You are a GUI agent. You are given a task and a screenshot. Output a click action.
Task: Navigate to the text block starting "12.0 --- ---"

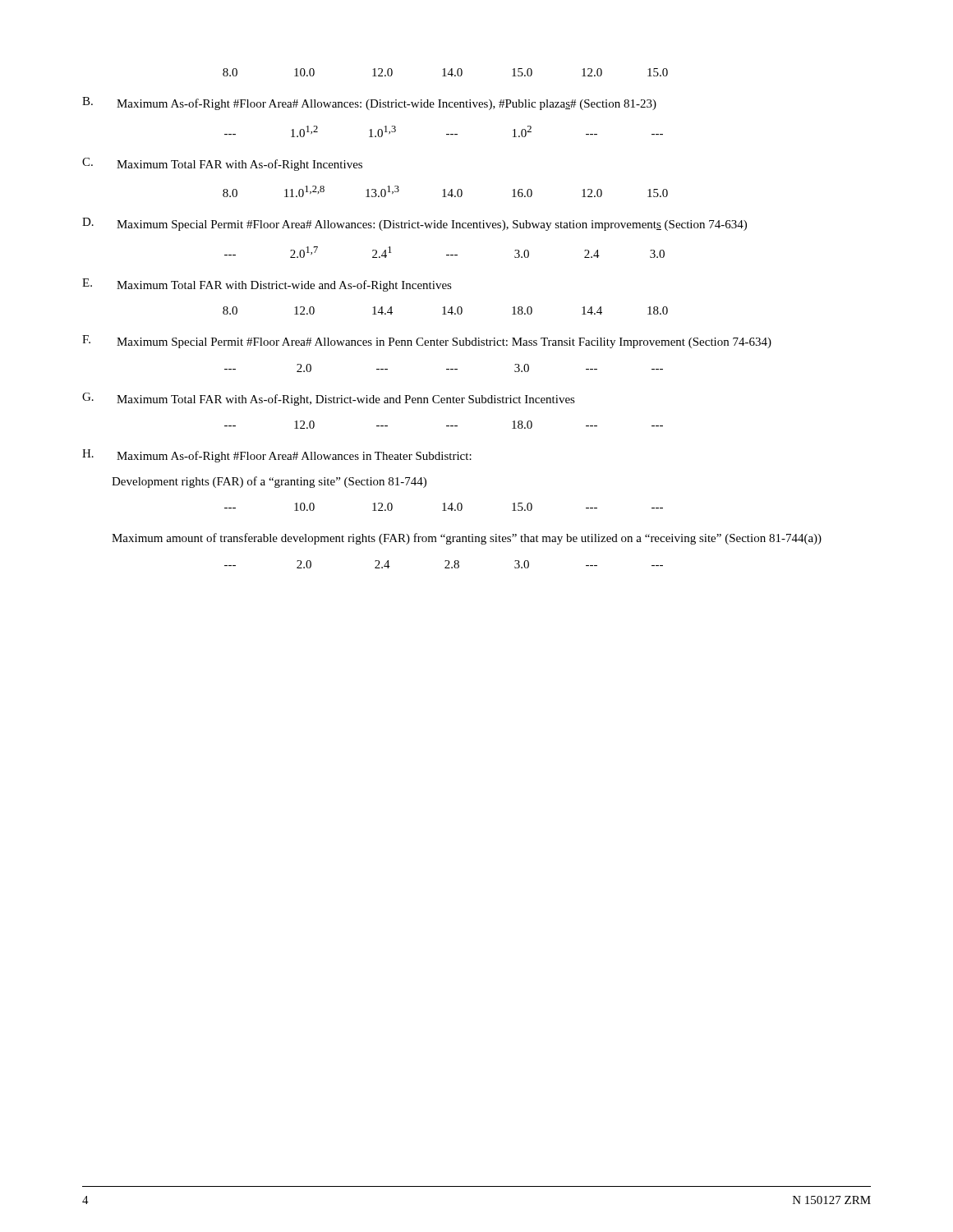tap(444, 425)
